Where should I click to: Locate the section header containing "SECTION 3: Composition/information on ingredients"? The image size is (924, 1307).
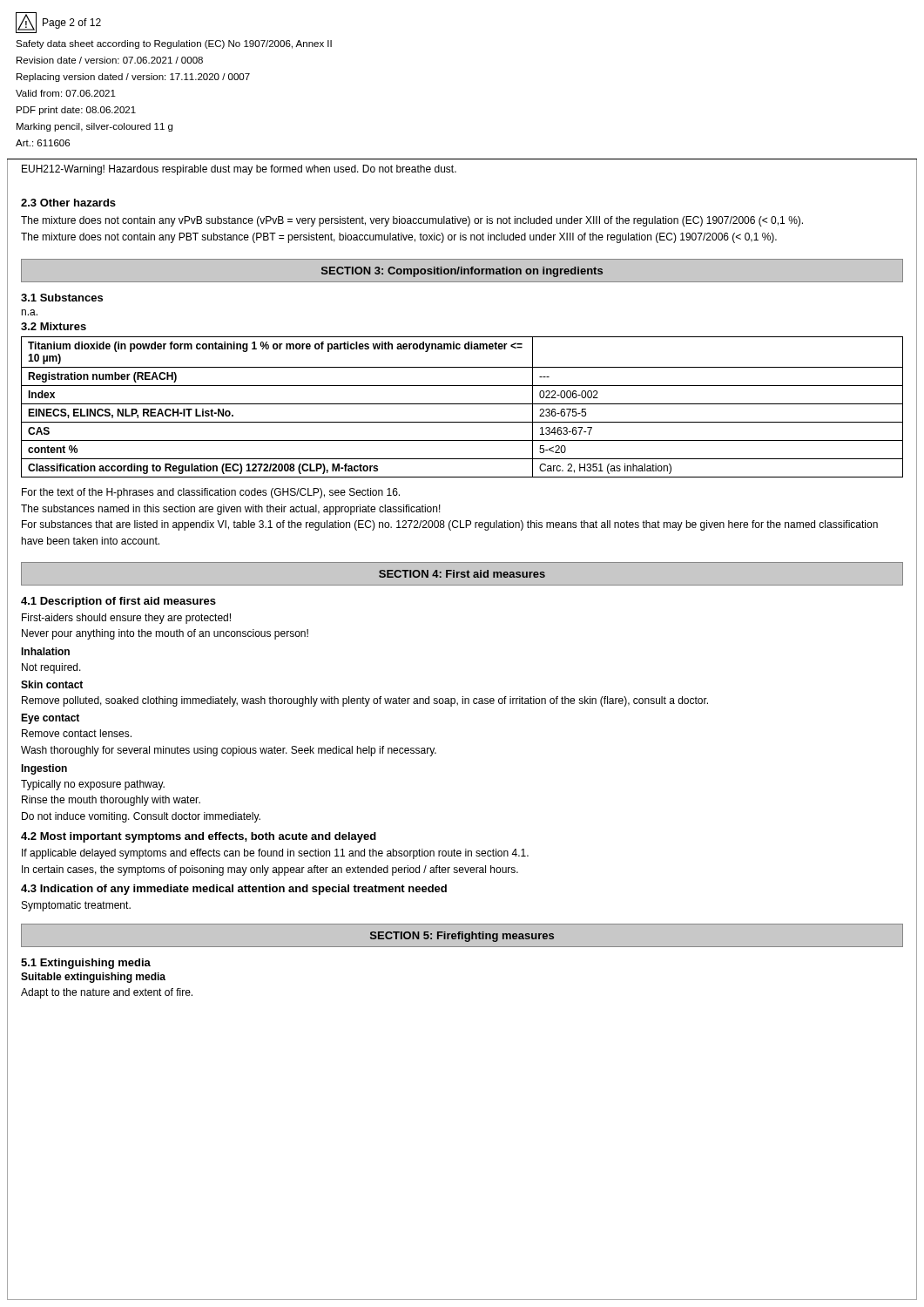462,271
